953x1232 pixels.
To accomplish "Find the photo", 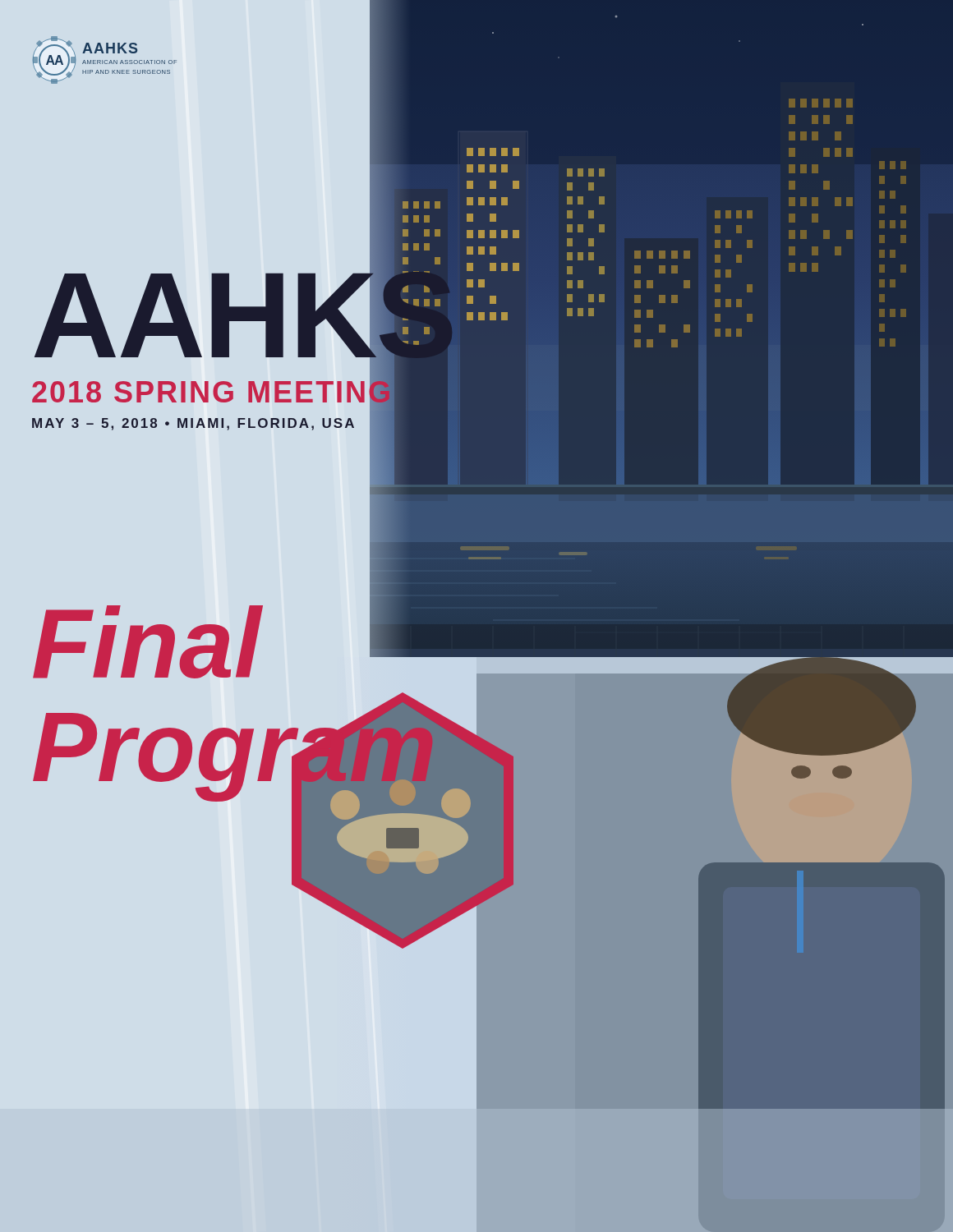I will [x=476, y=616].
